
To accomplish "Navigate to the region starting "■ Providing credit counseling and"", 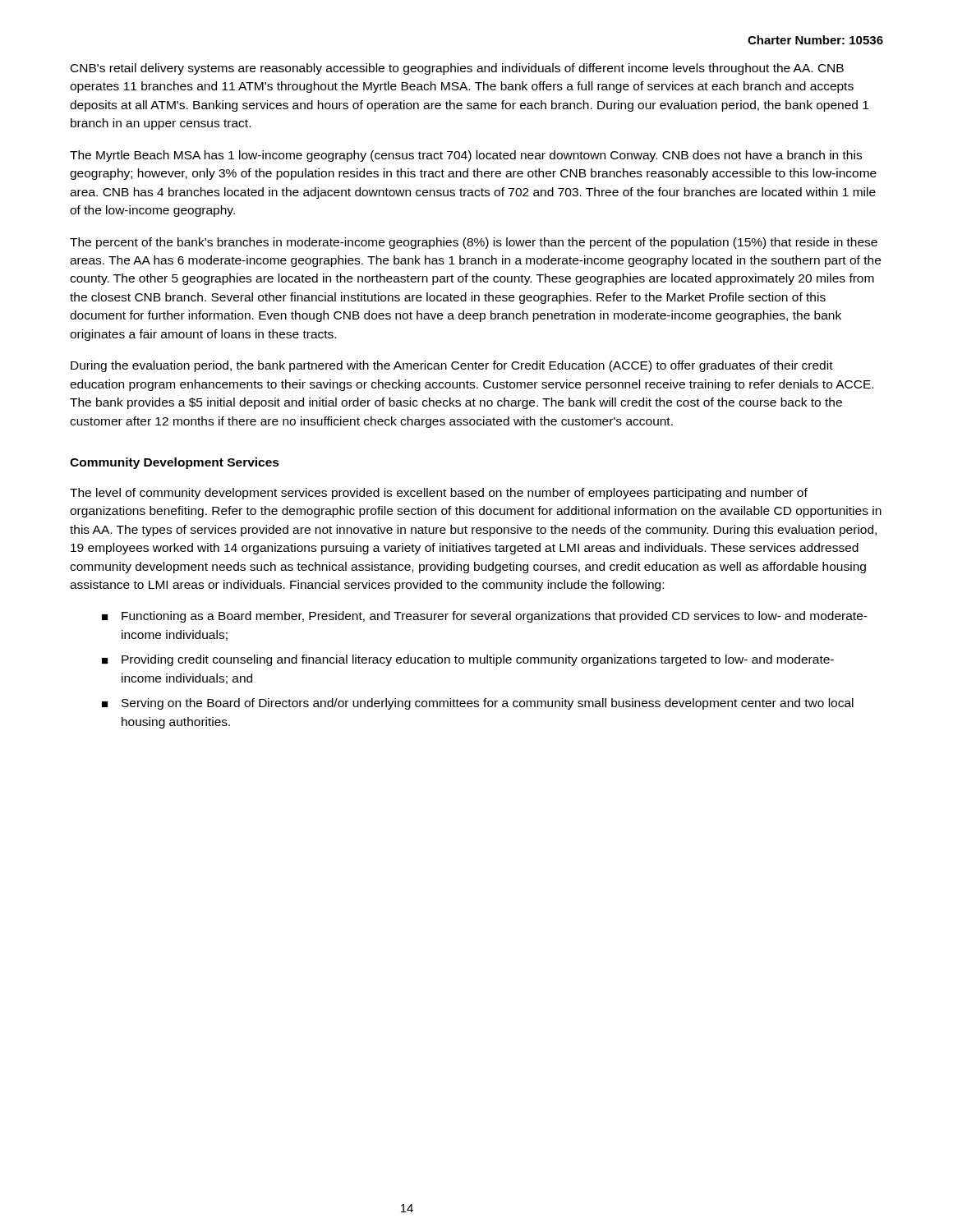I will coord(488,669).
